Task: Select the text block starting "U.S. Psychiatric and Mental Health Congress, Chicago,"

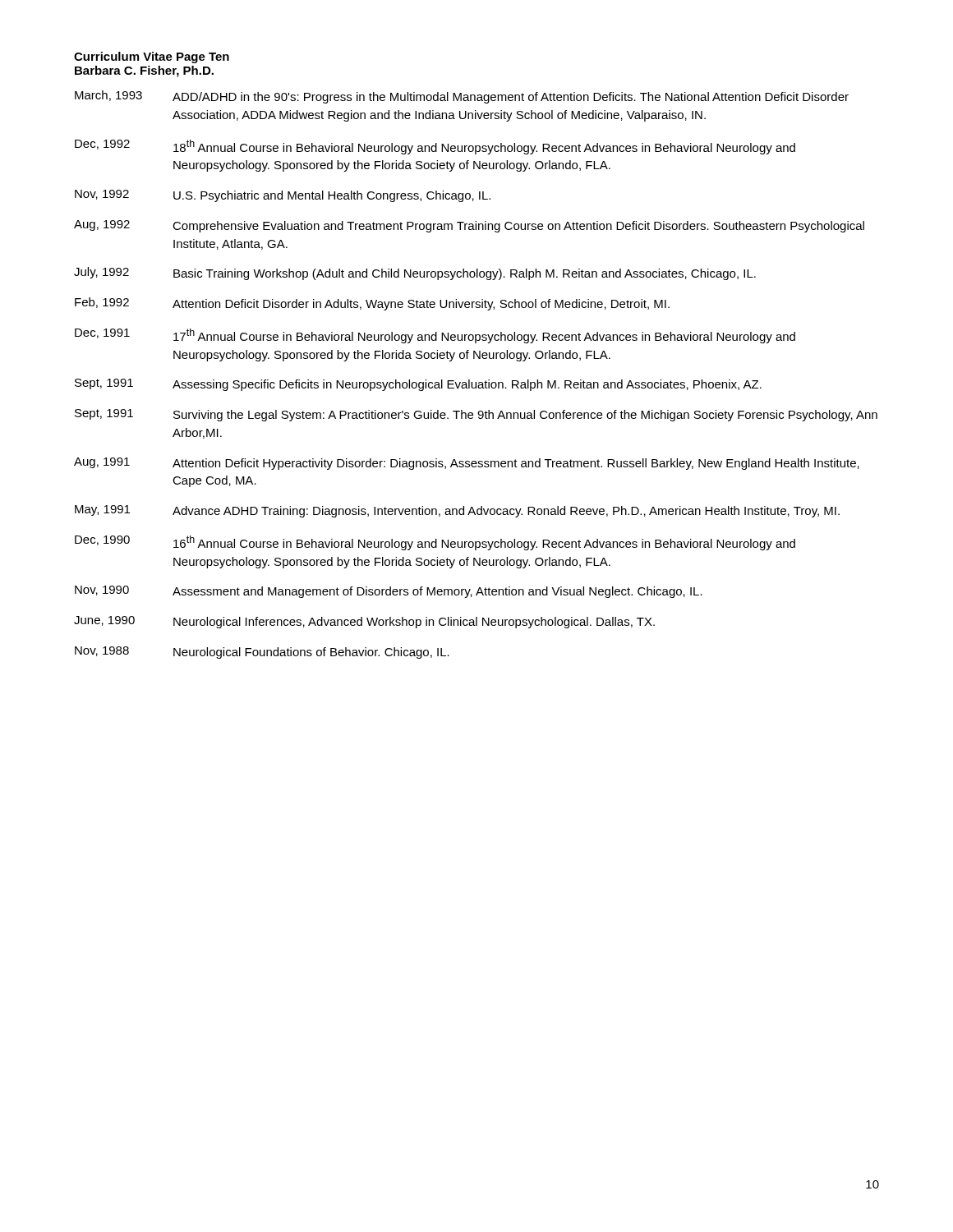Action: (332, 195)
